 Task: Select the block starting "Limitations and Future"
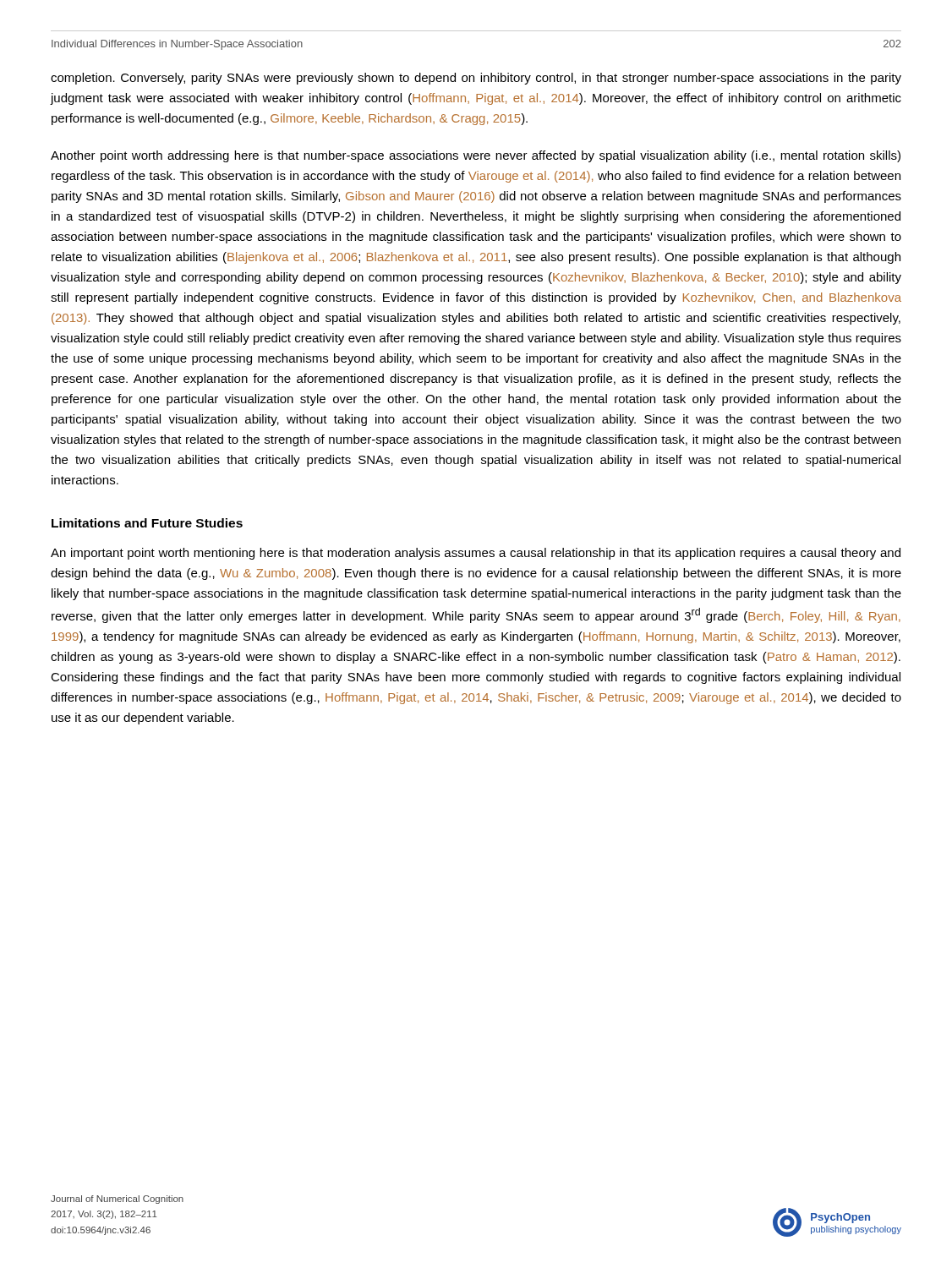click(x=147, y=523)
